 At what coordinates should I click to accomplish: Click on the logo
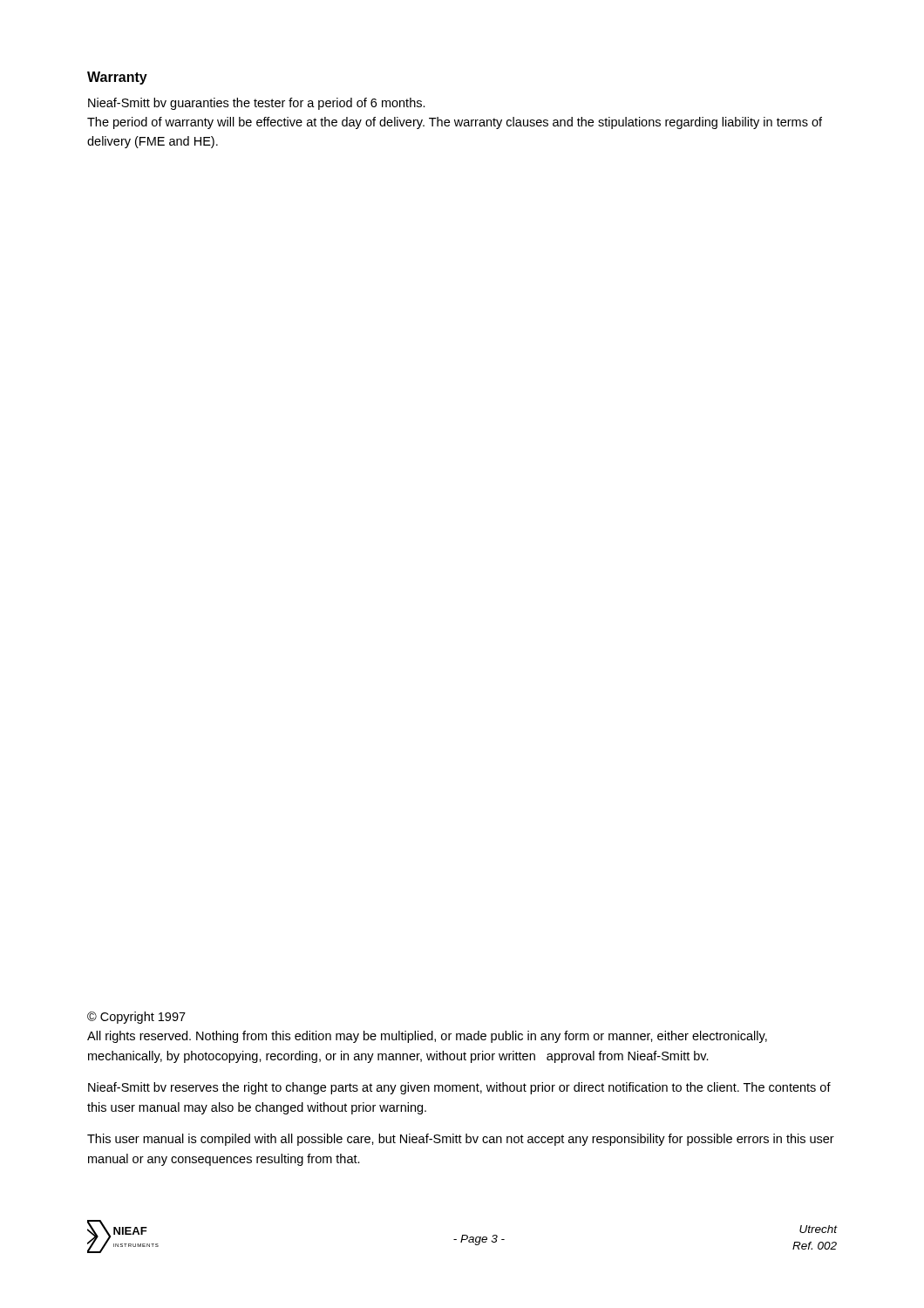(x=126, y=1238)
